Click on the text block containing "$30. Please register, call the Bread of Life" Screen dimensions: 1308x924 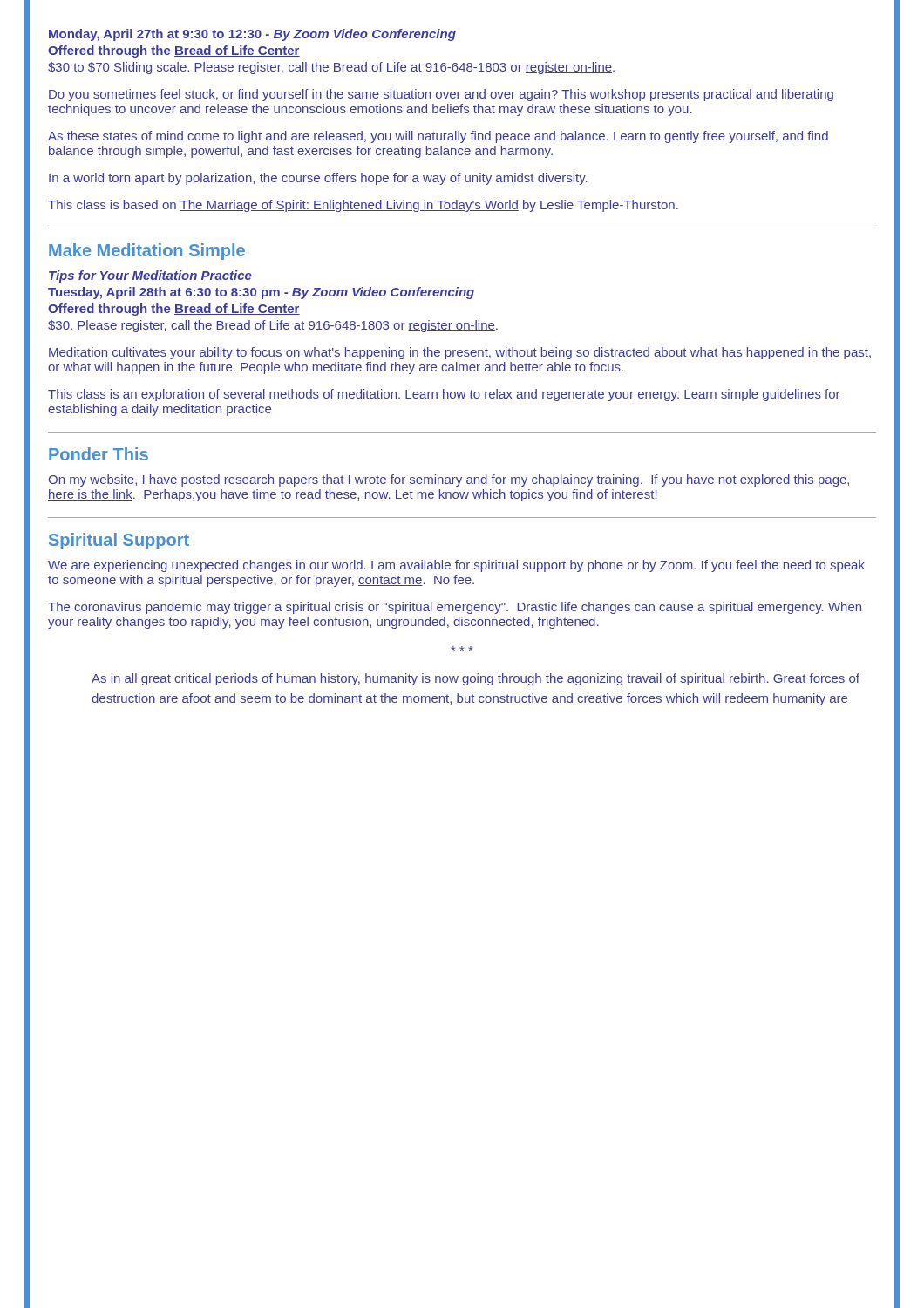click(273, 325)
